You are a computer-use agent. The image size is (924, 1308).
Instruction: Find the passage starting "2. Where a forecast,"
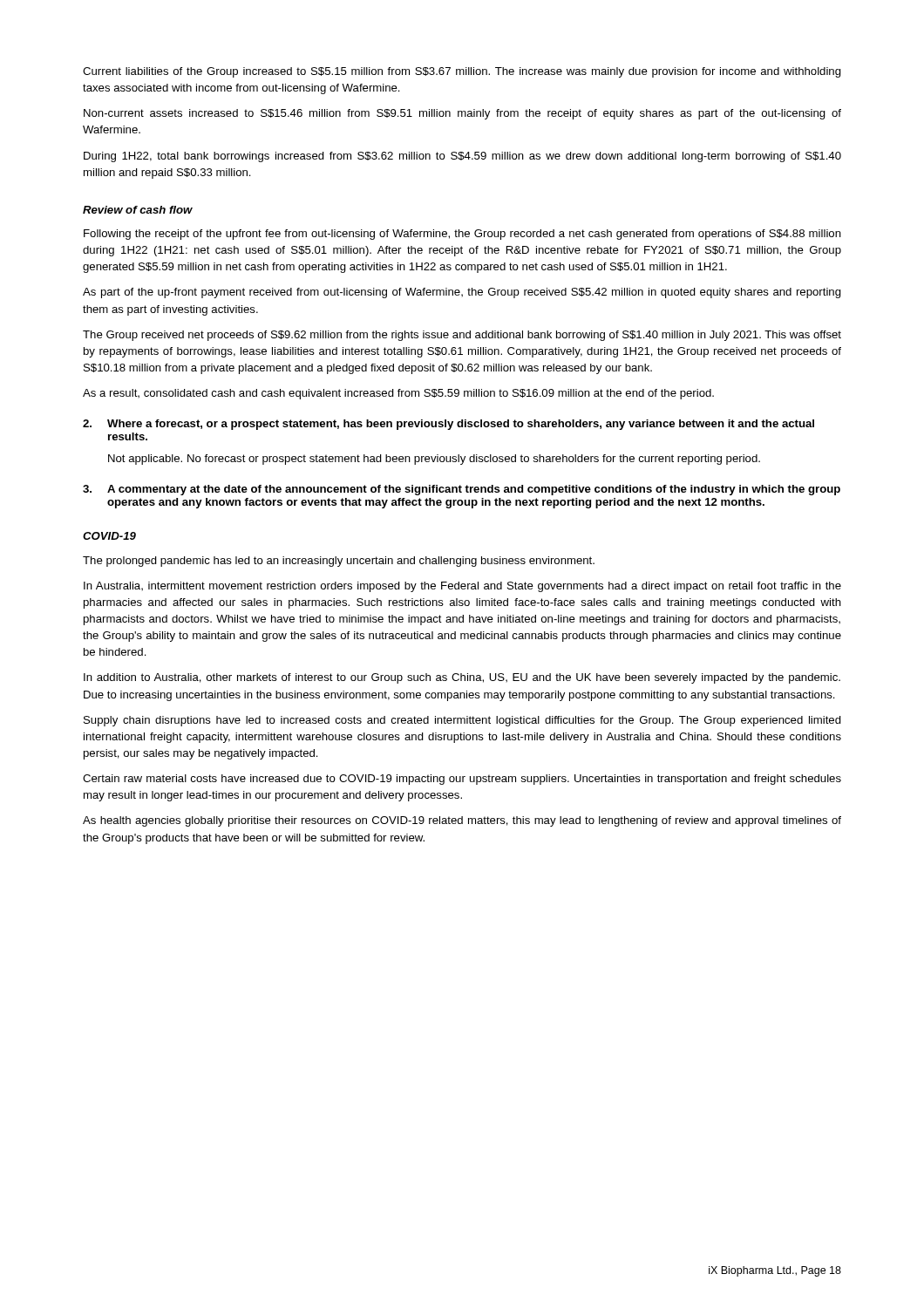coord(462,430)
